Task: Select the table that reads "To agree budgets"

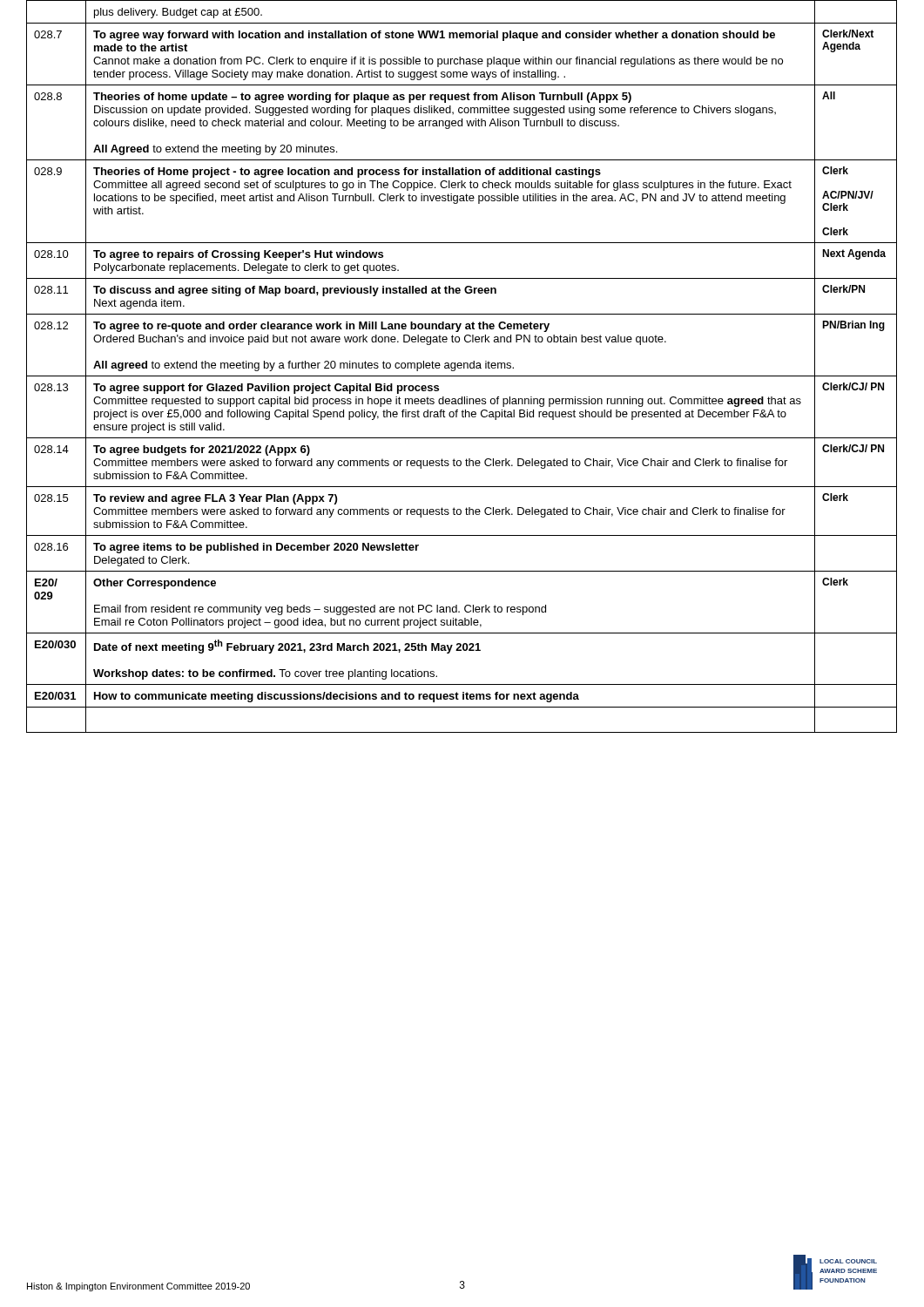Action: [x=462, y=367]
